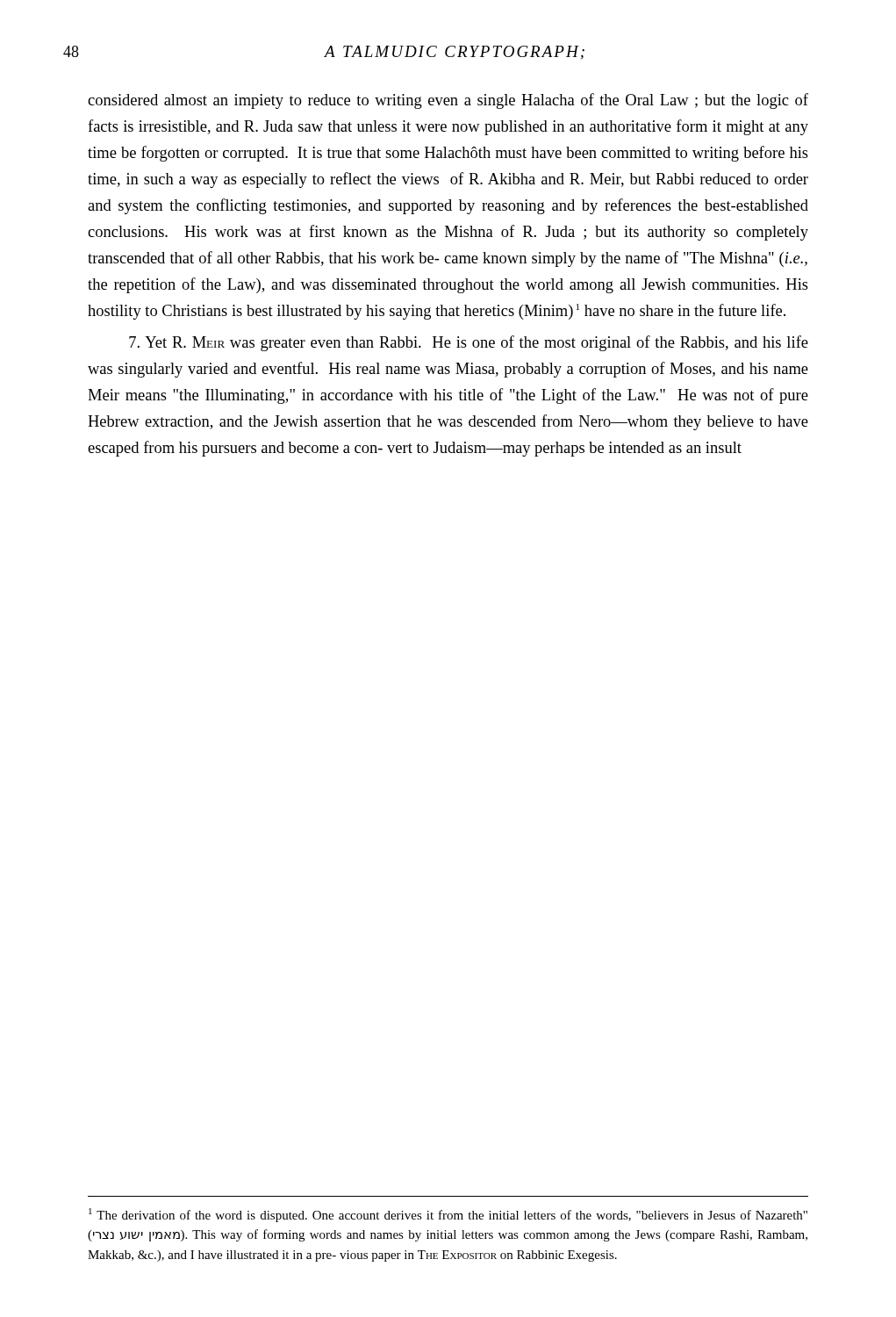Find the block on this page that starts "considered almost an"

pos(448,206)
